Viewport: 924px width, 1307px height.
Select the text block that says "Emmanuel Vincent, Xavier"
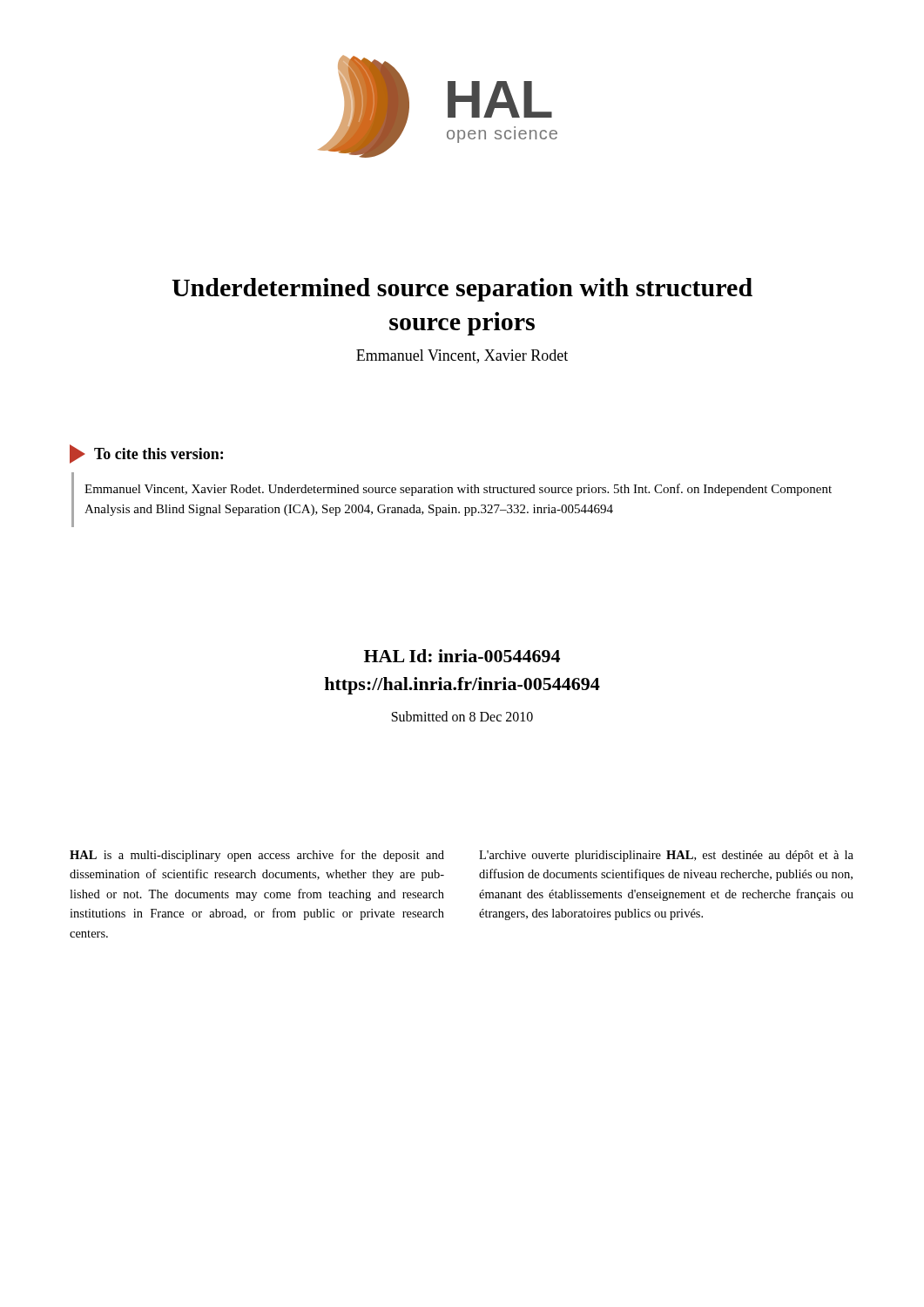(x=458, y=499)
